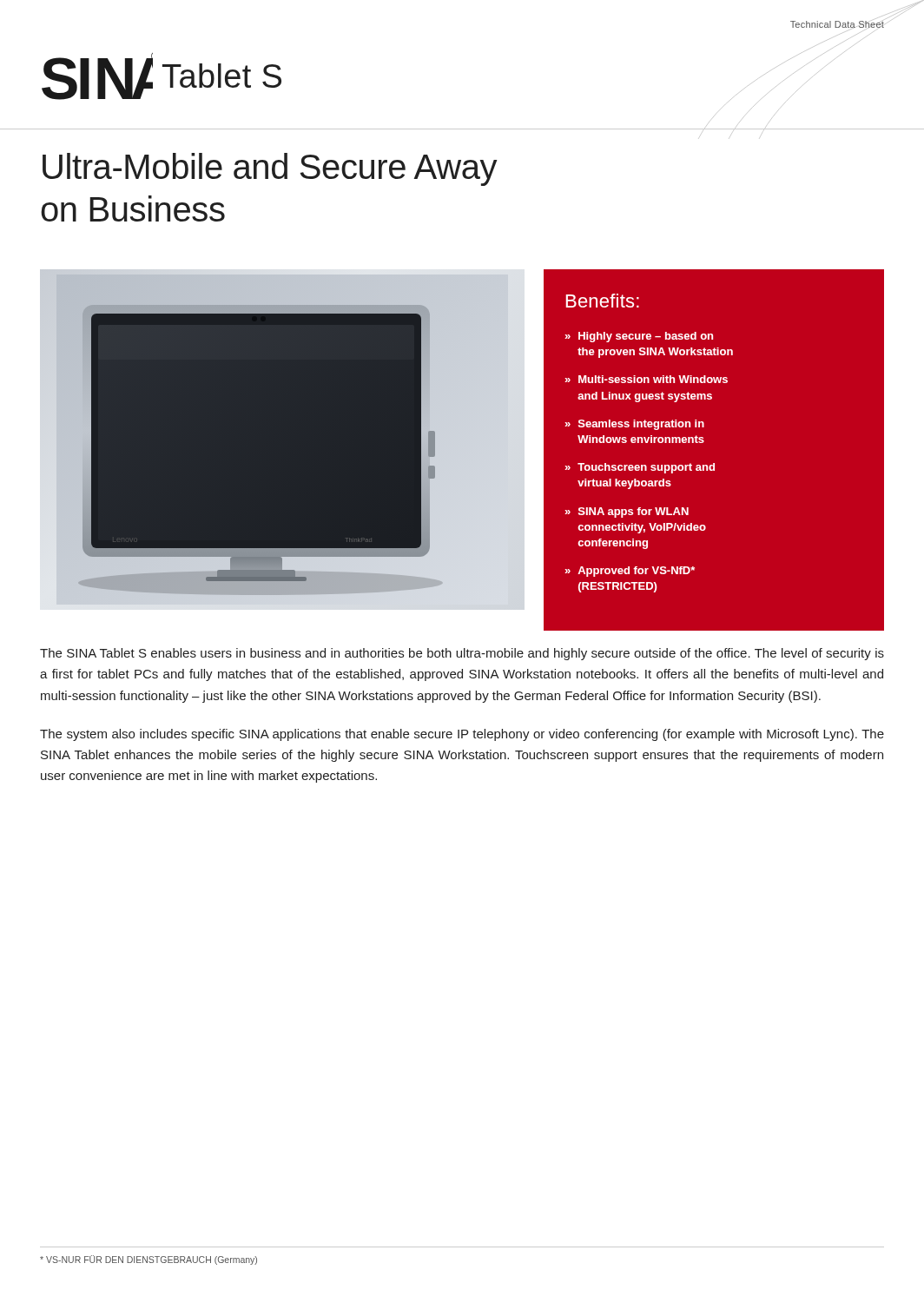Locate the region starting "The SINA Tablet S enables users in business"
The width and height of the screenshot is (924, 1303).
[x=462, y=654]
